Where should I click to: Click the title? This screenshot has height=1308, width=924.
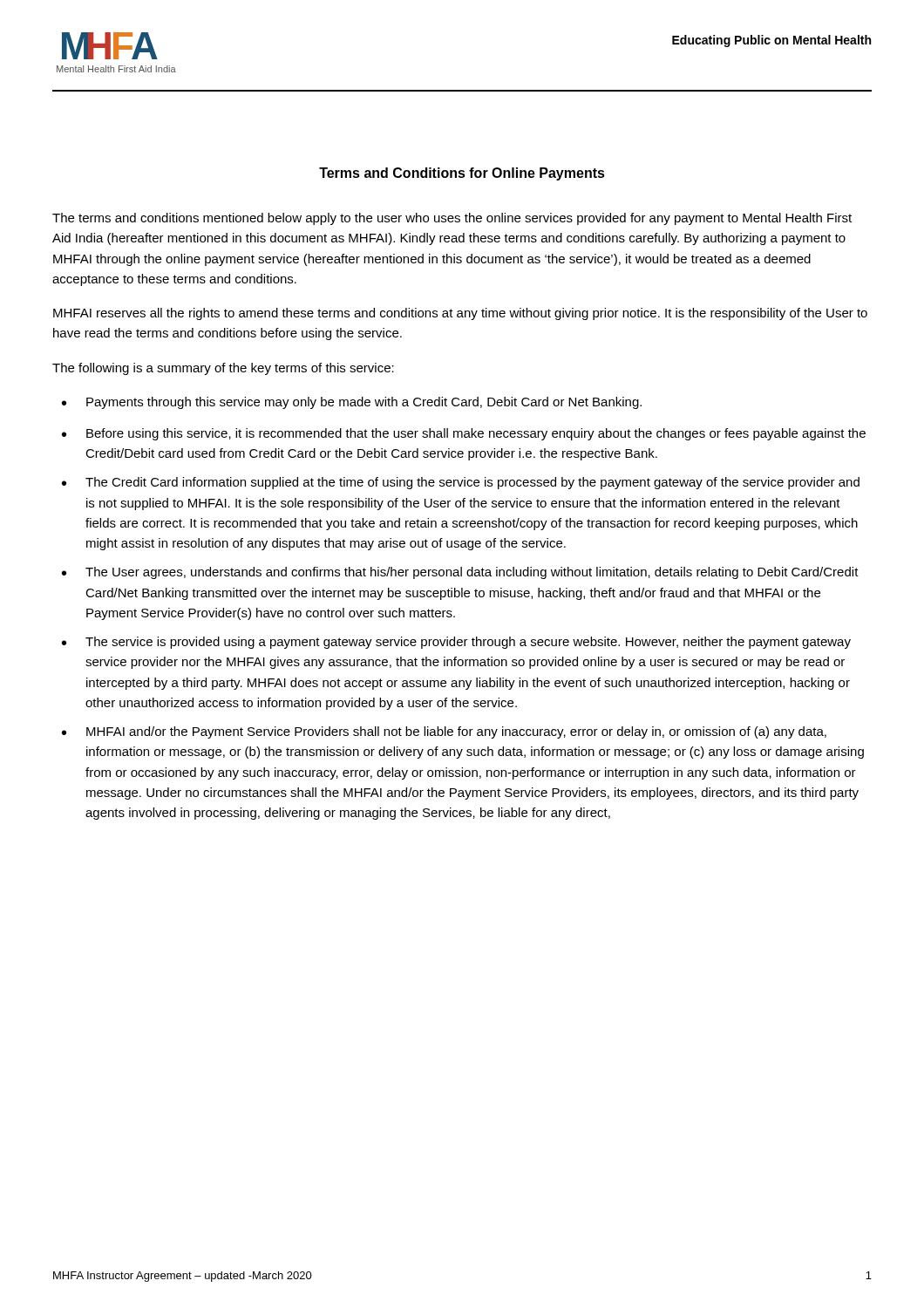(x=462, y=174)
